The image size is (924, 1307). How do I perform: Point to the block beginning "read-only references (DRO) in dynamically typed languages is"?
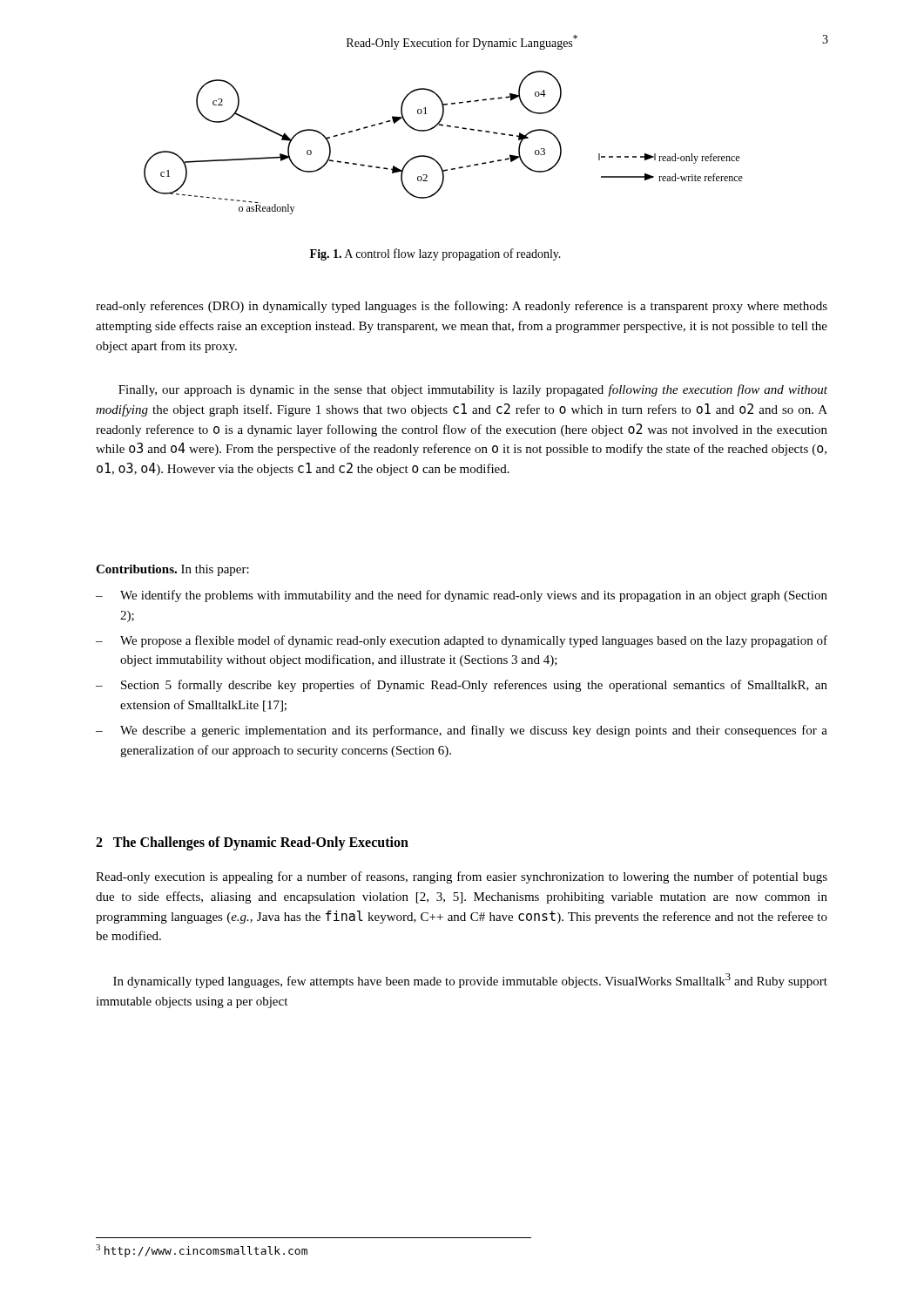pos(462,326)
